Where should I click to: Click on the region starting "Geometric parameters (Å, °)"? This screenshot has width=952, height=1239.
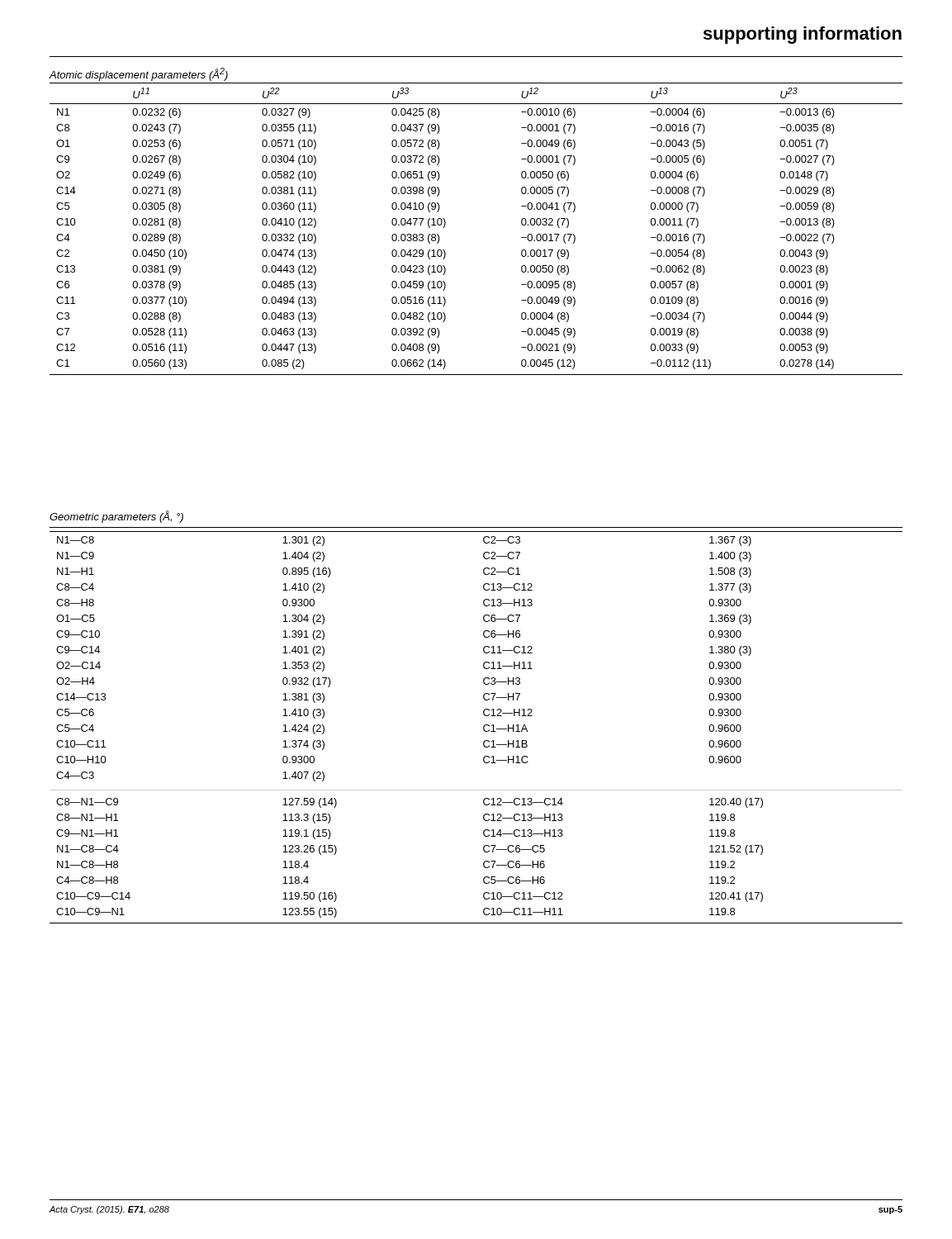coord(117,517)
